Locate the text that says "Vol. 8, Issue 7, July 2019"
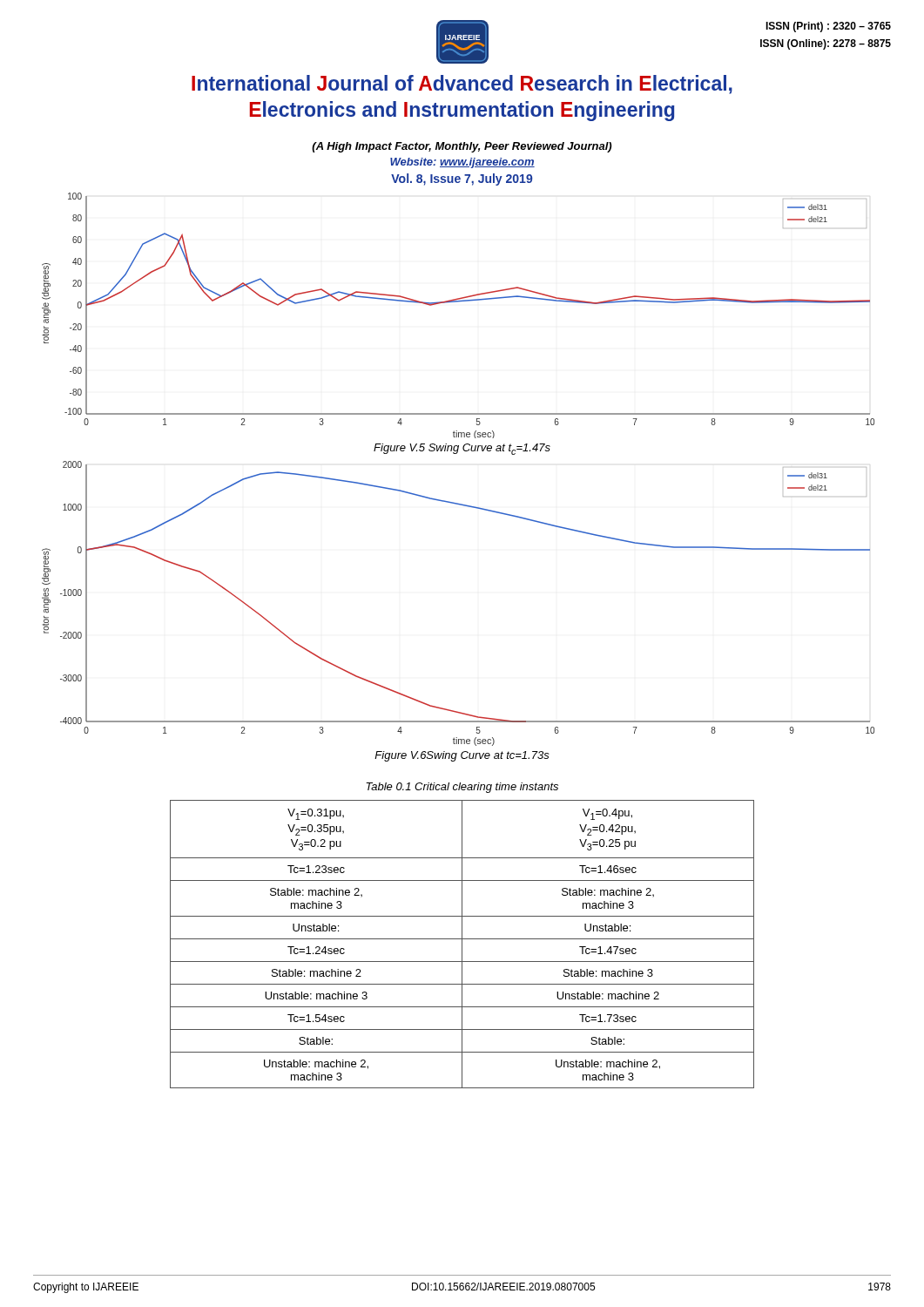Image resolution: width=924 pixels, height=1307 pixels. coord(462,179)
